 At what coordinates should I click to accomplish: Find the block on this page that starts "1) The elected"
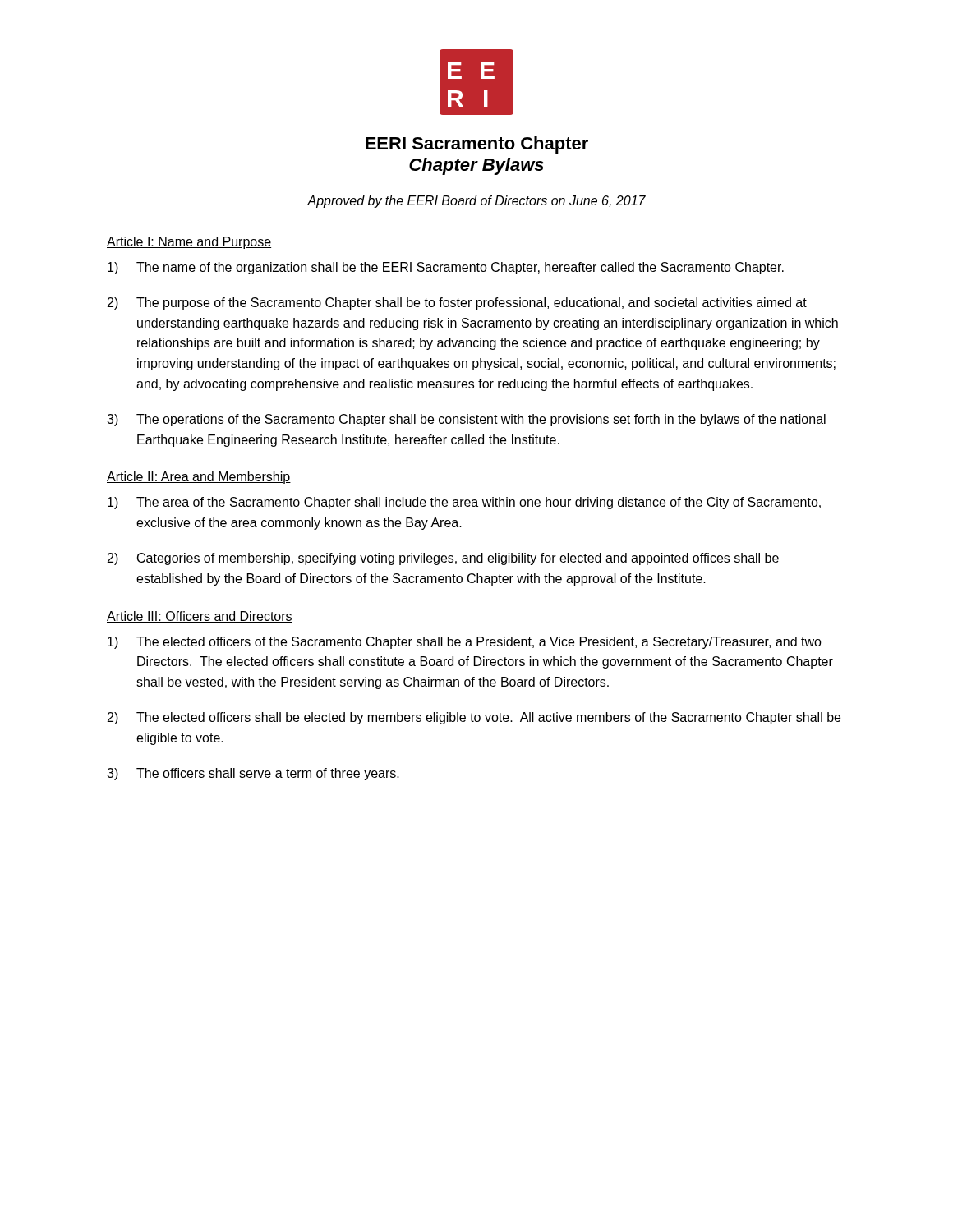click(476, 663)
